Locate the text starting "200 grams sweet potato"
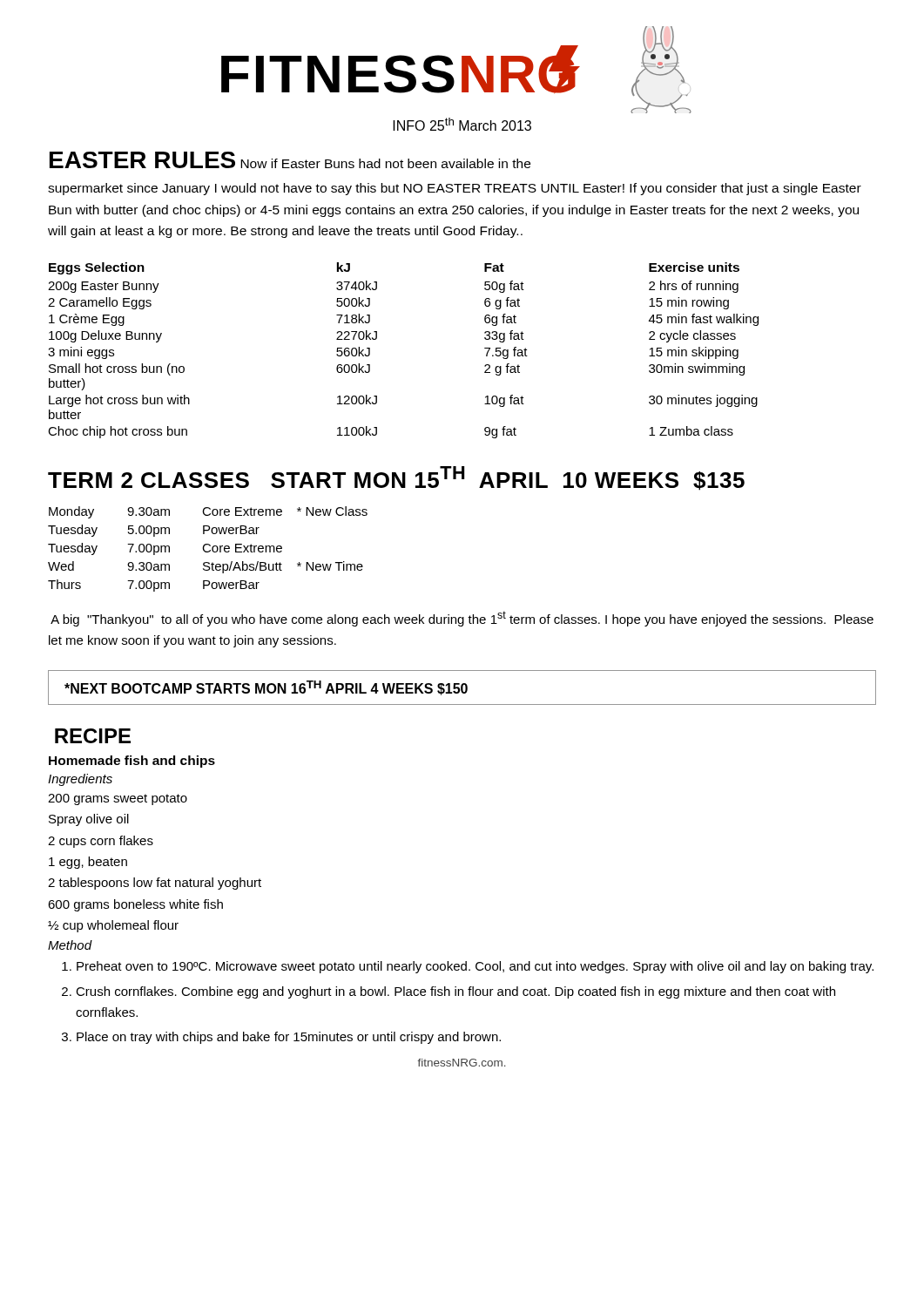This screenshot has width=924, height=1307. (118, 798)
